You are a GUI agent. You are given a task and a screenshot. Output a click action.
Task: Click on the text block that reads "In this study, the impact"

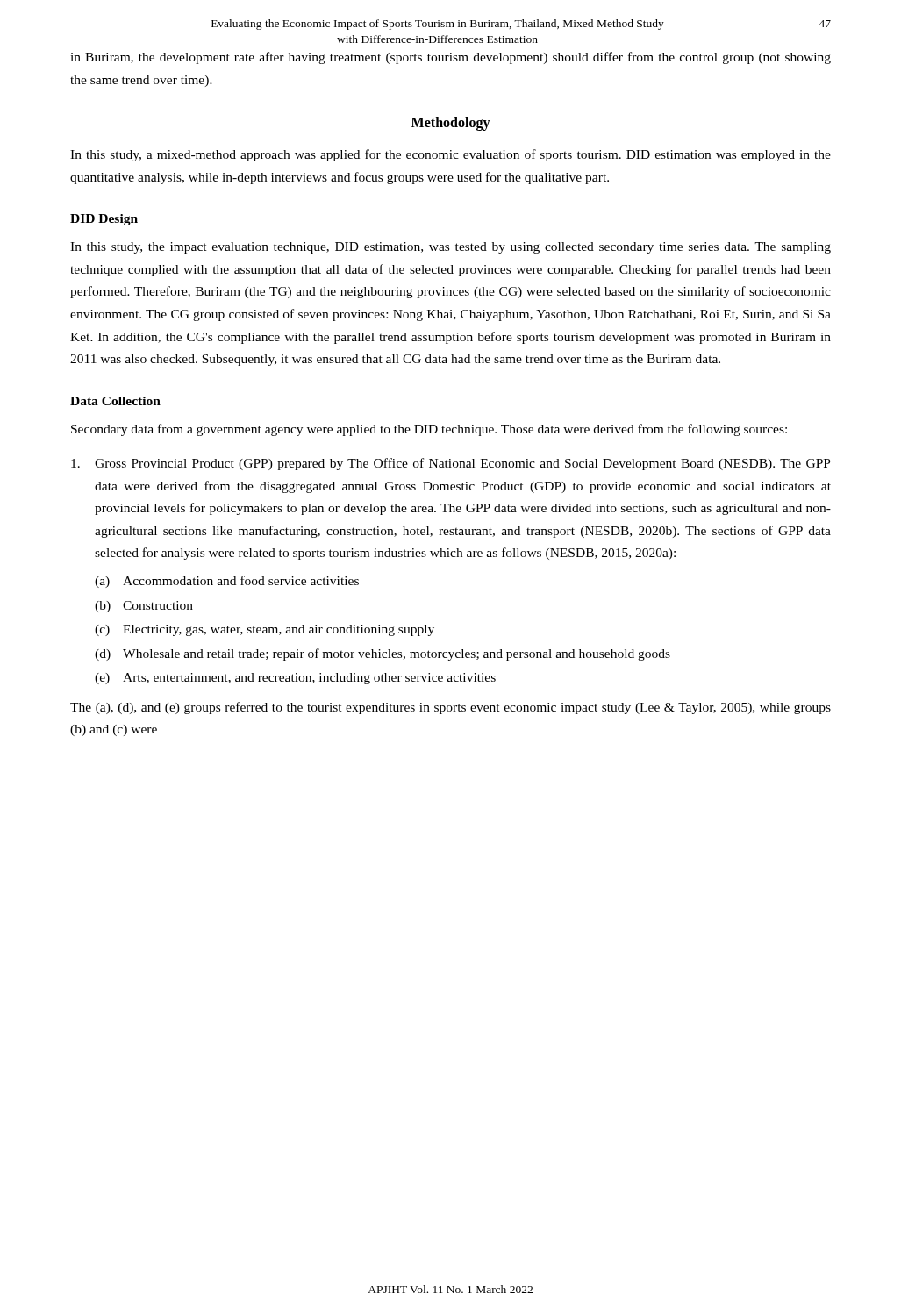[x=450, y=302]
